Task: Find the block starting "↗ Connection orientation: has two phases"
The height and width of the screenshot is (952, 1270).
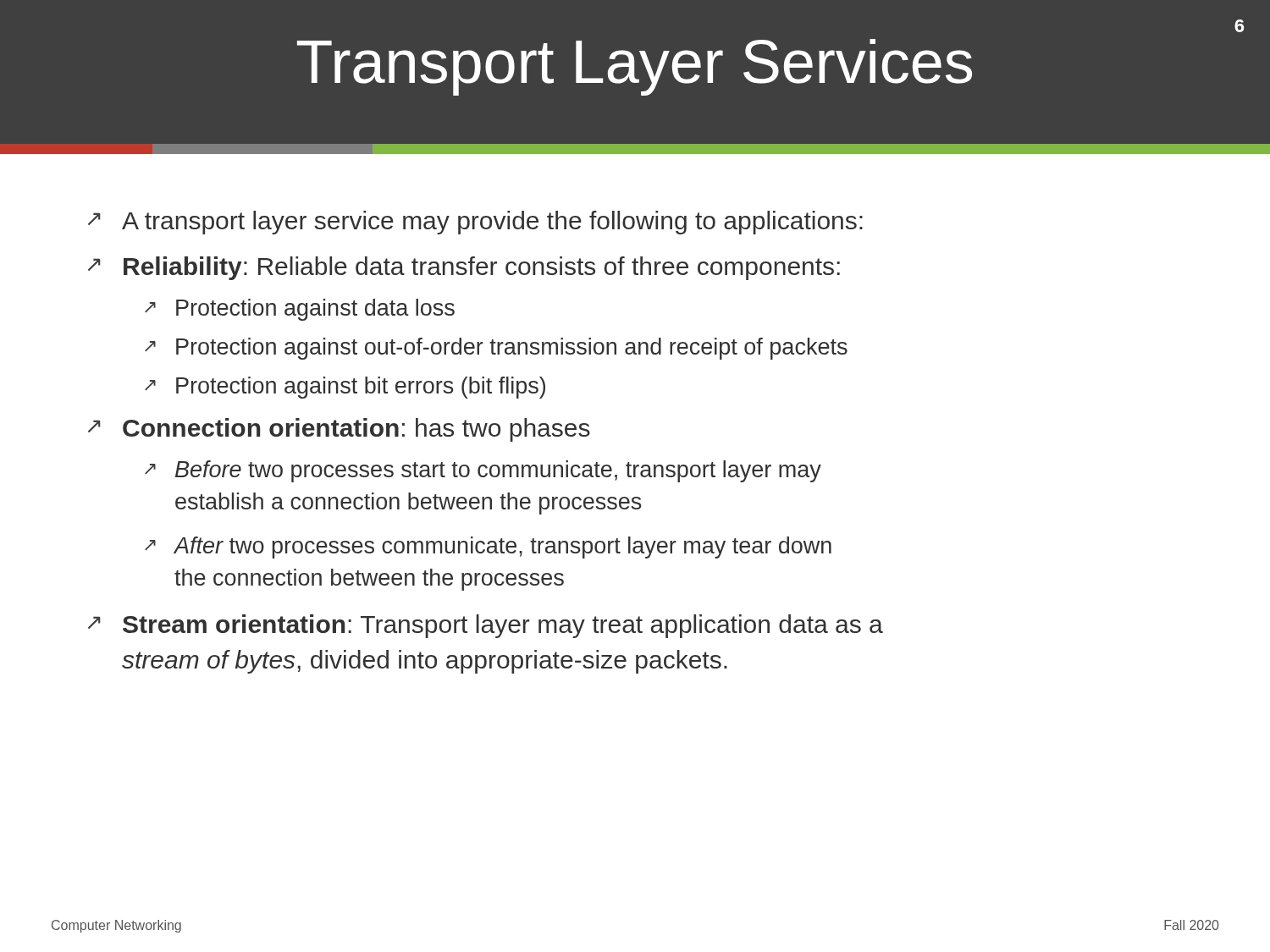Action: pos(338,429)
